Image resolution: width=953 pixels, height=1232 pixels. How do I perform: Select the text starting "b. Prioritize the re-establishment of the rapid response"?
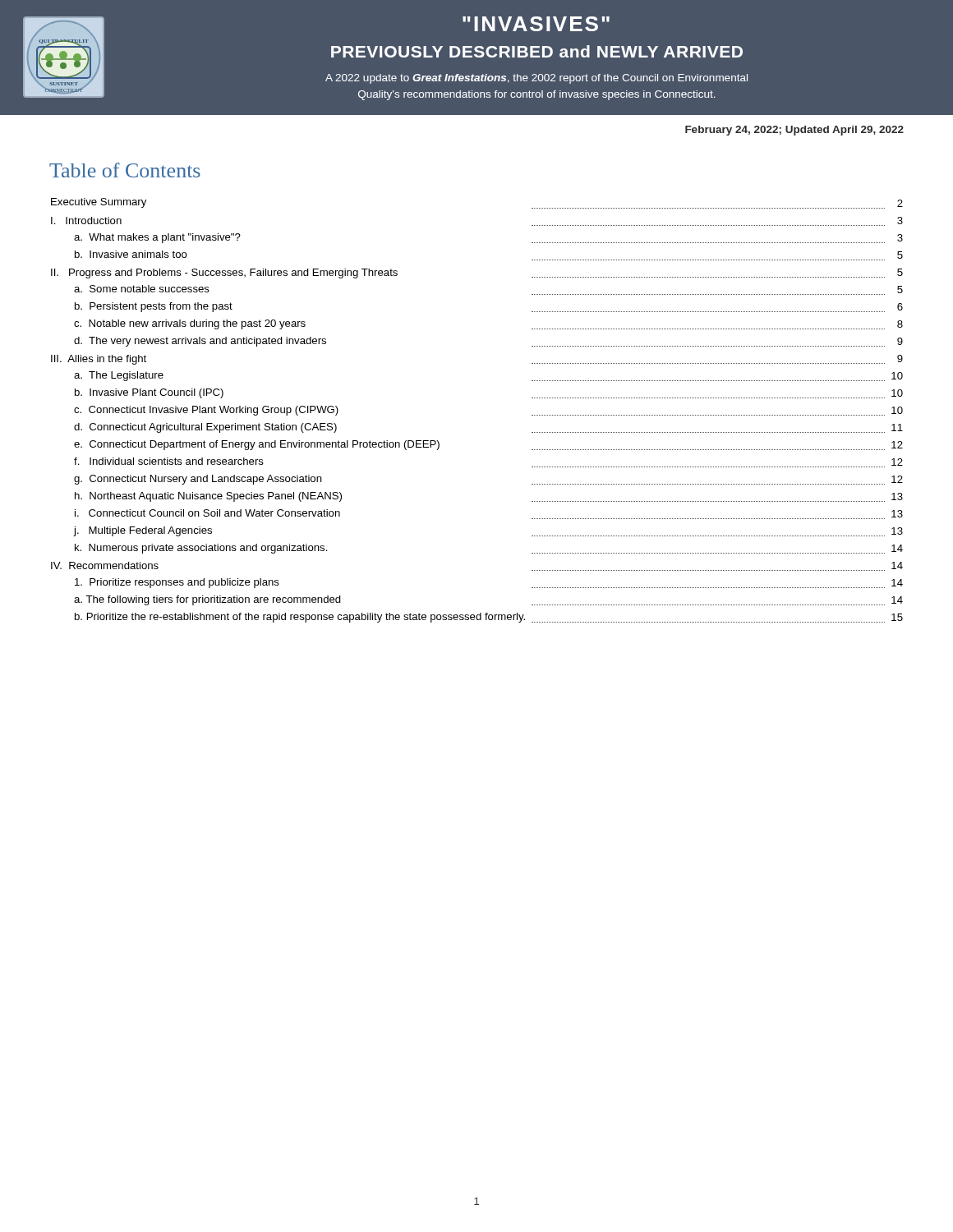click(476, 617)
